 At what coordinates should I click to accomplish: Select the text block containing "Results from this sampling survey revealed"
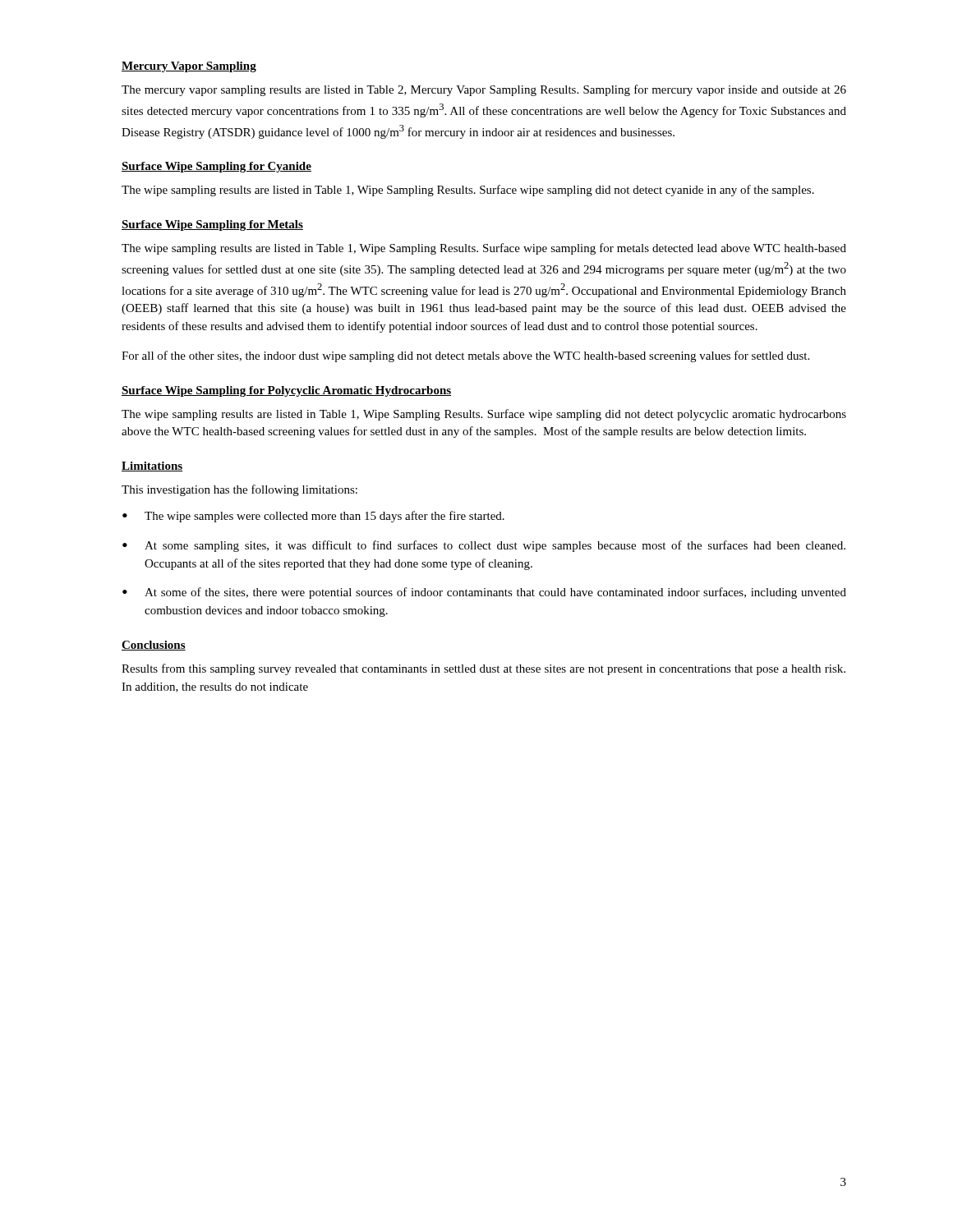484,677
